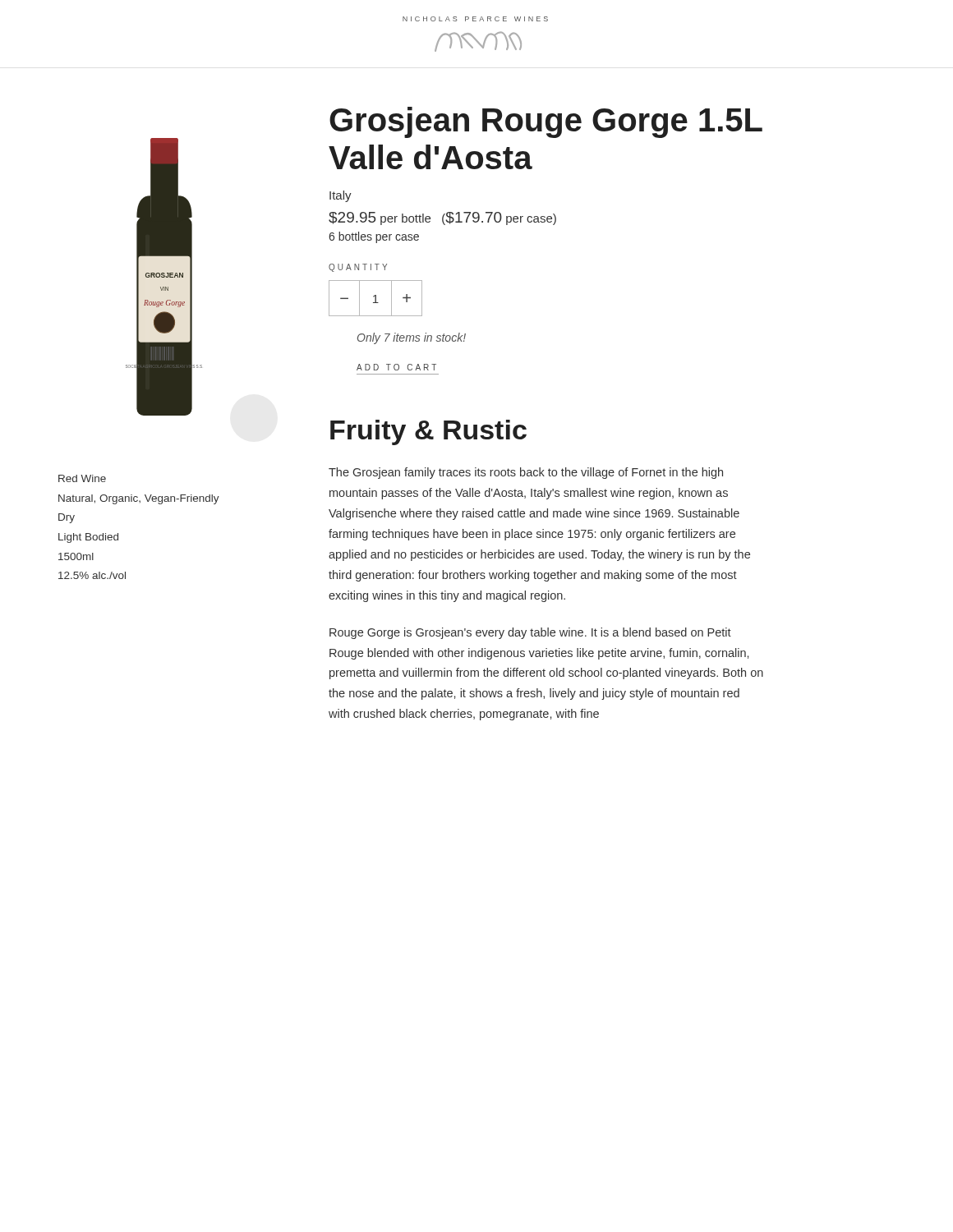Where does it say "Fruity & Rustic"?
Screen dimensions: 1232x953
click(x=428, y=430)
